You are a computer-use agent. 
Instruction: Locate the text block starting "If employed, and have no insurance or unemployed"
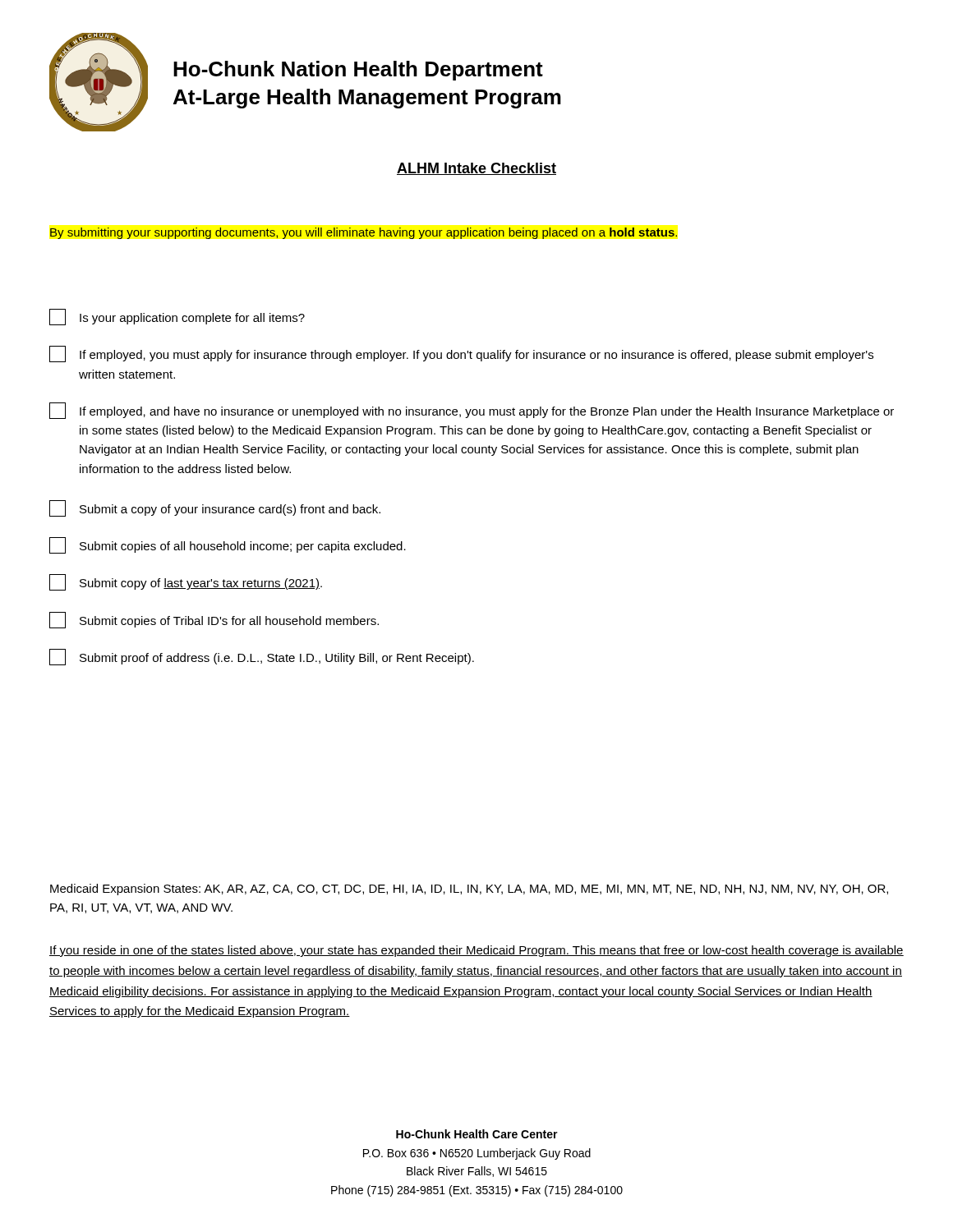pyautogui.click(x=476, y=440)
